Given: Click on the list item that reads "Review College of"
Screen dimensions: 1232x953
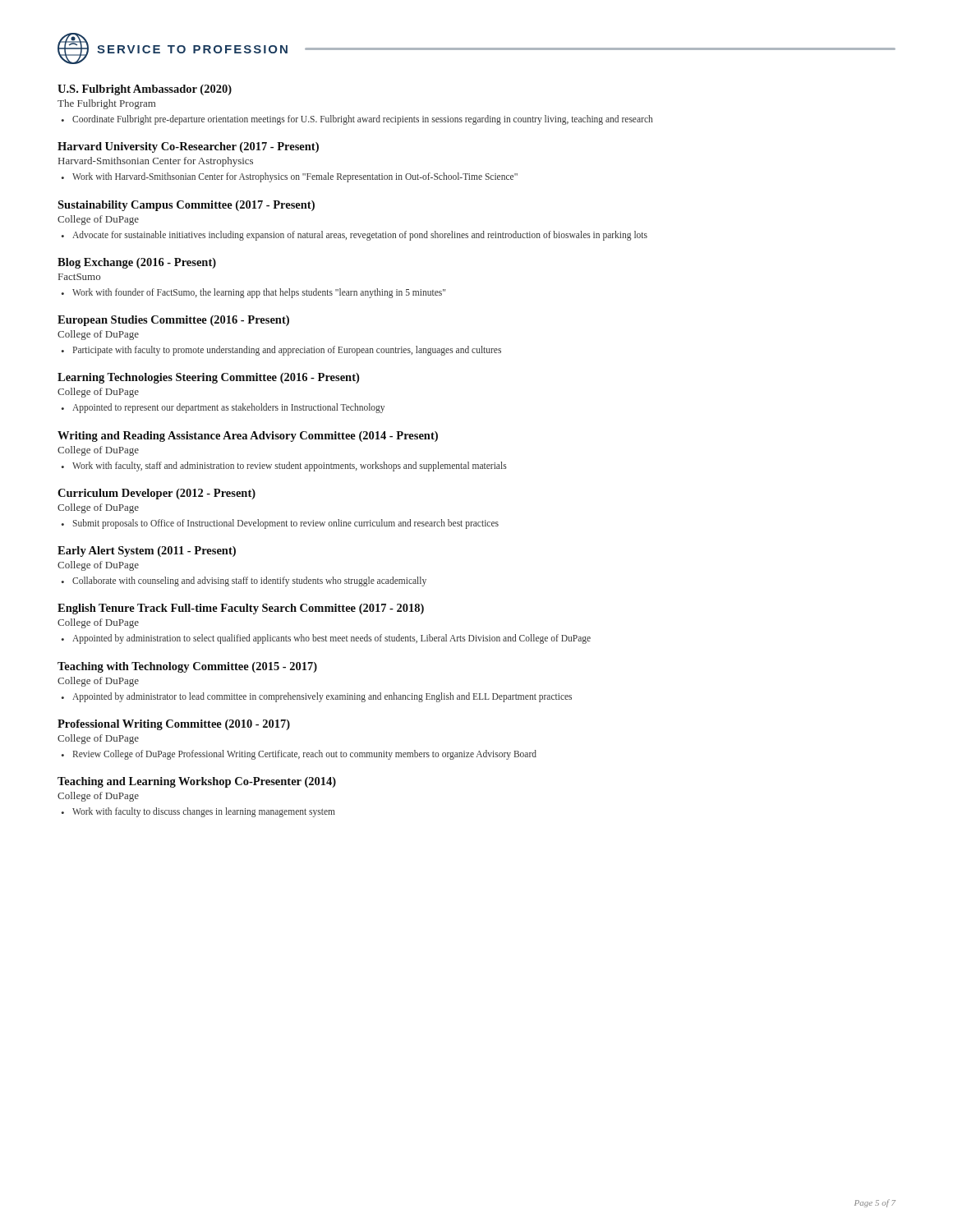Looking at the screenshot, I should click(x=304, y=754).
